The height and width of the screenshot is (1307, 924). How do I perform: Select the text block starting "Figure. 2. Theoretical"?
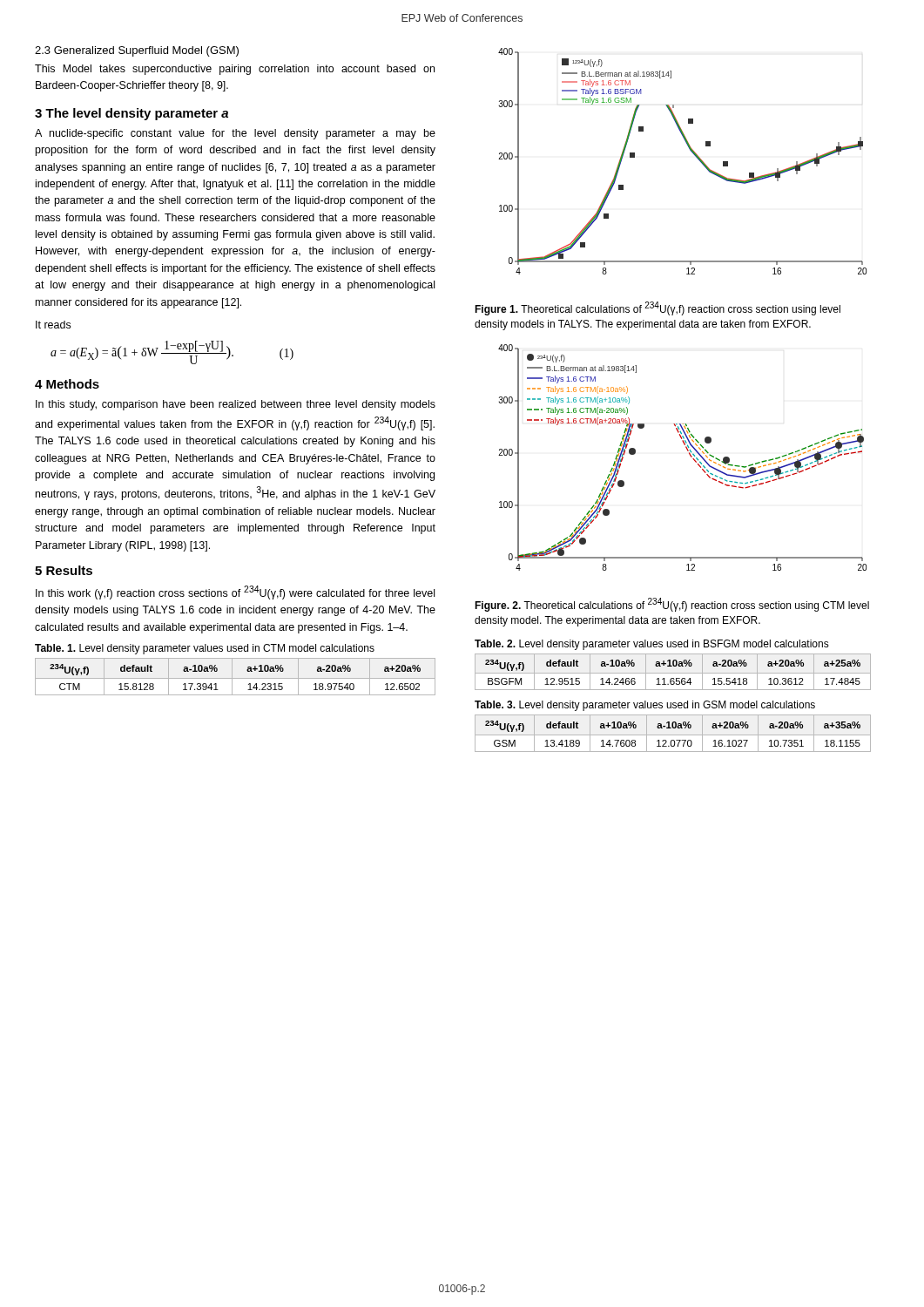pos(672,612)
